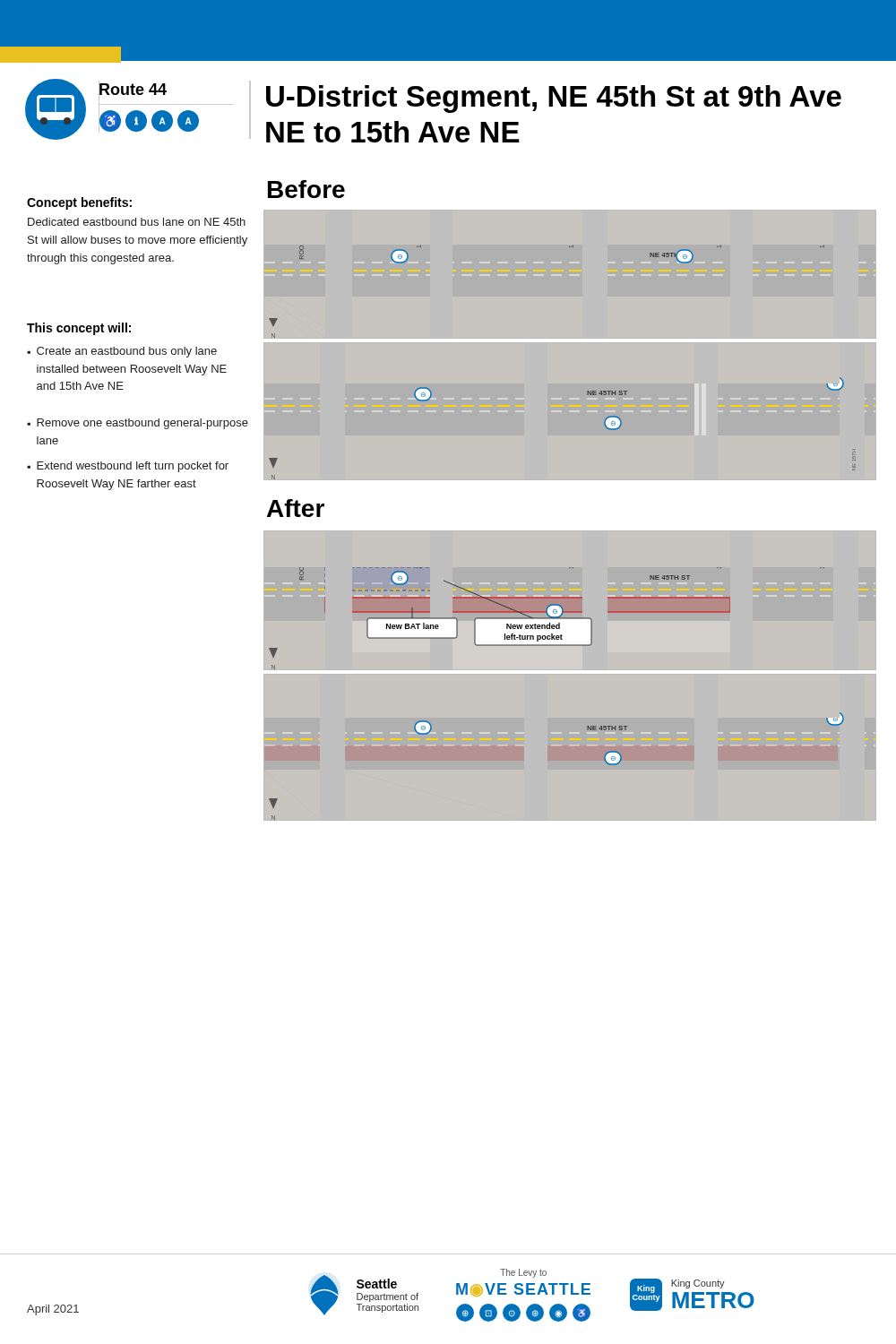Locate the list item that reads "•Create an eastbound bus"
This screenshot has width=896, height=1344.
coord(138,369)
